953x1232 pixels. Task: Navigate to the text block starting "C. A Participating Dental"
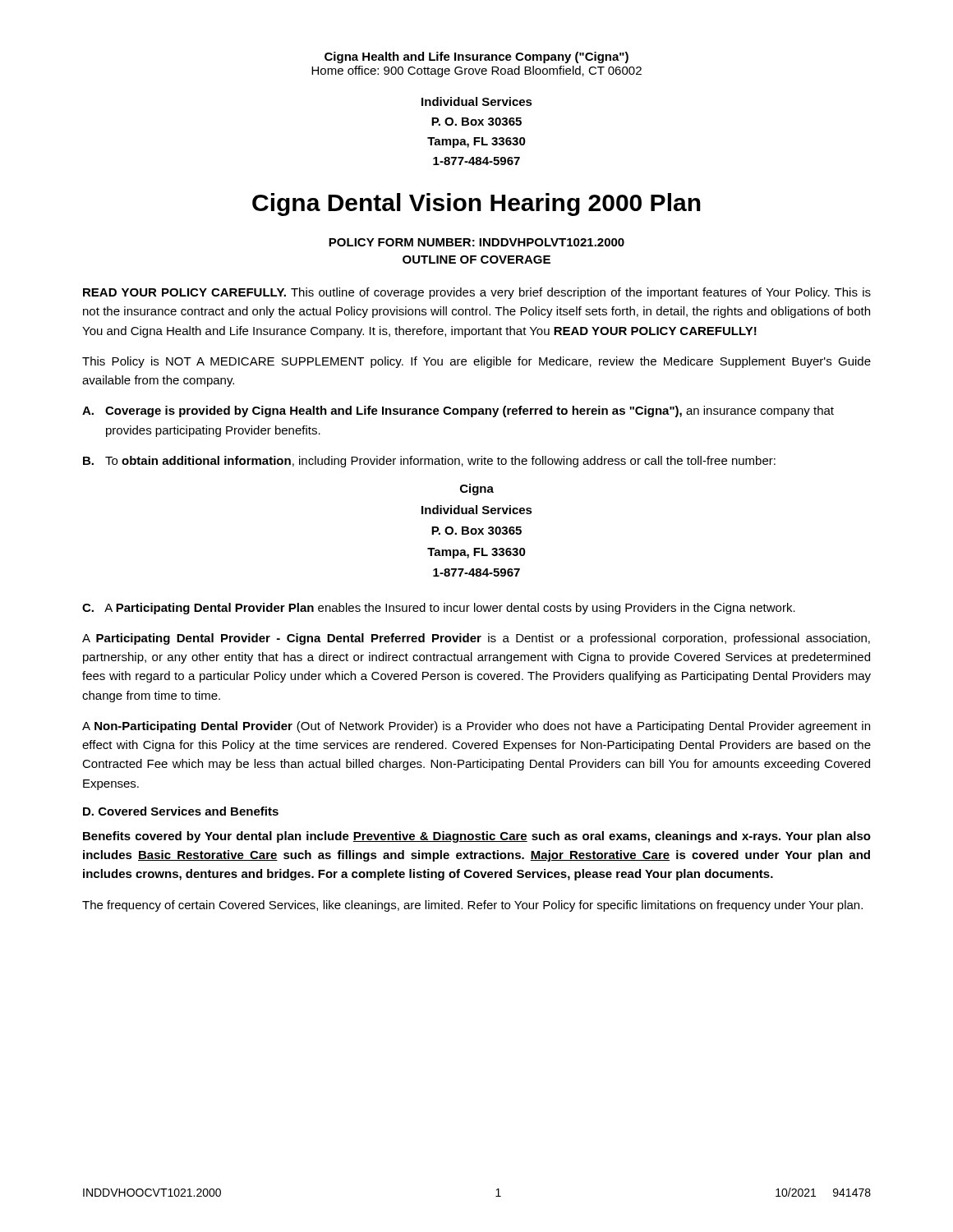tap(439, 607)
